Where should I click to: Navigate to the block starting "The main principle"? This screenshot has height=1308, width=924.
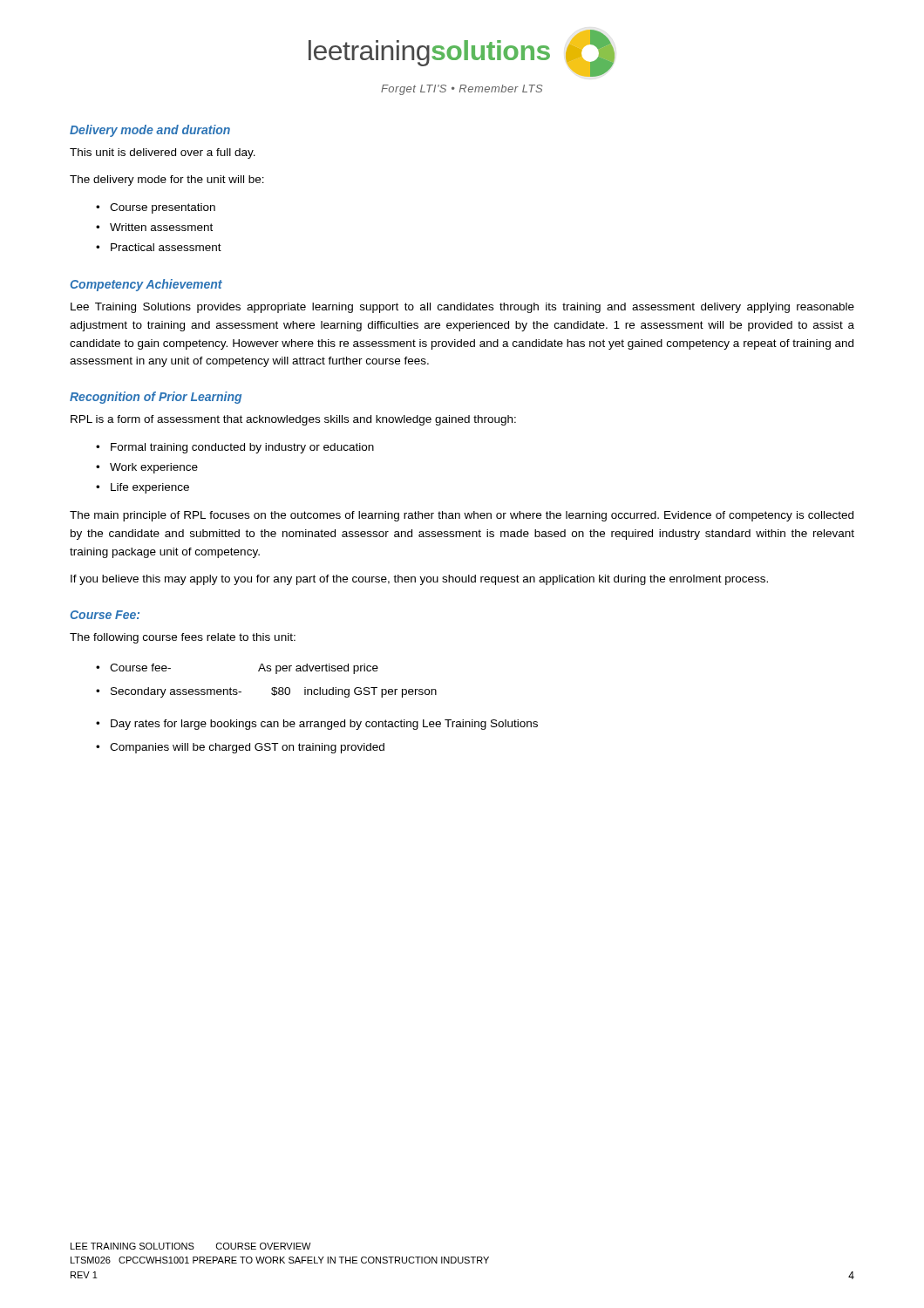(x=462, y=533)
